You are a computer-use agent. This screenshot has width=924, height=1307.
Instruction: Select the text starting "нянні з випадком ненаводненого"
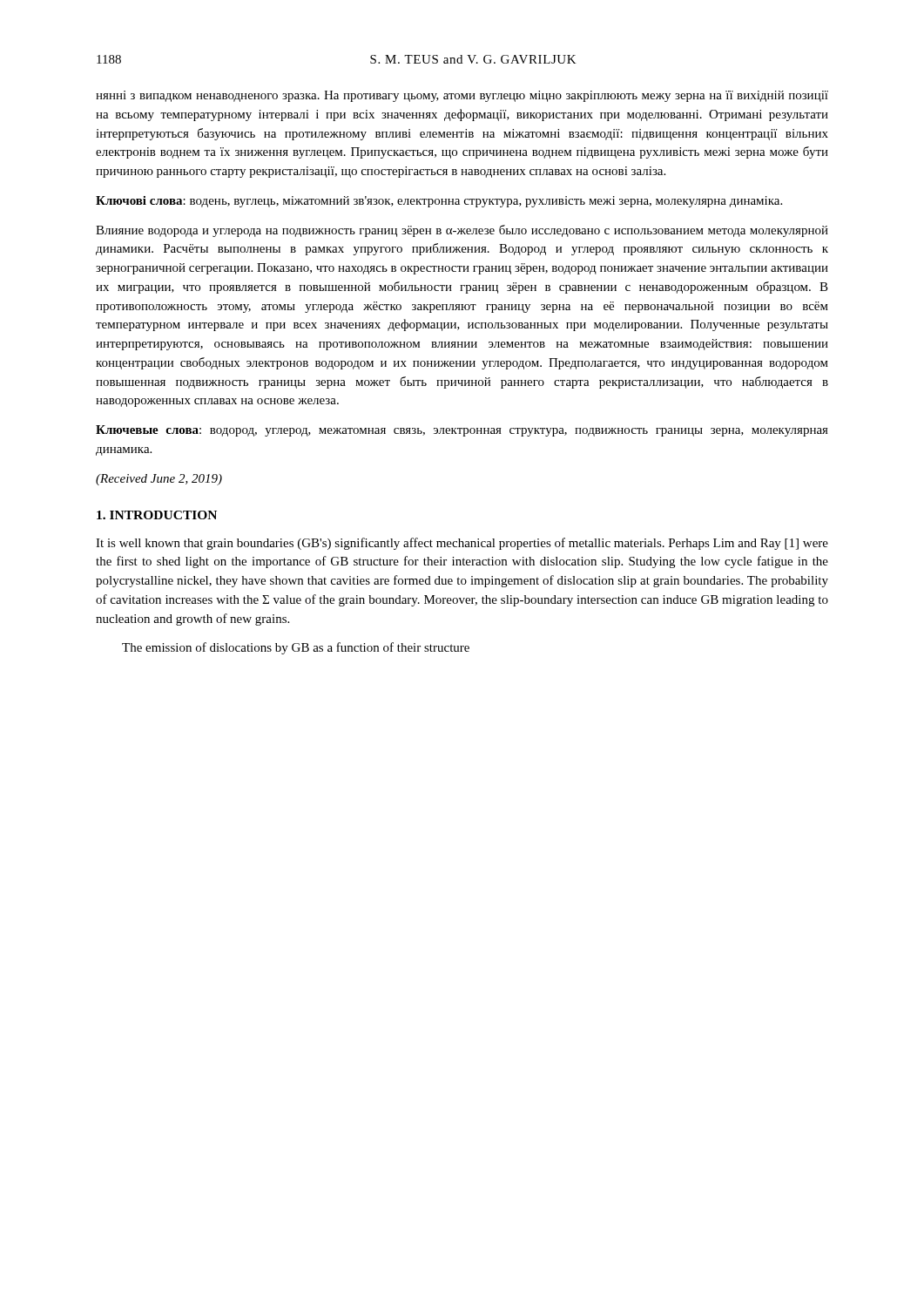462,134
